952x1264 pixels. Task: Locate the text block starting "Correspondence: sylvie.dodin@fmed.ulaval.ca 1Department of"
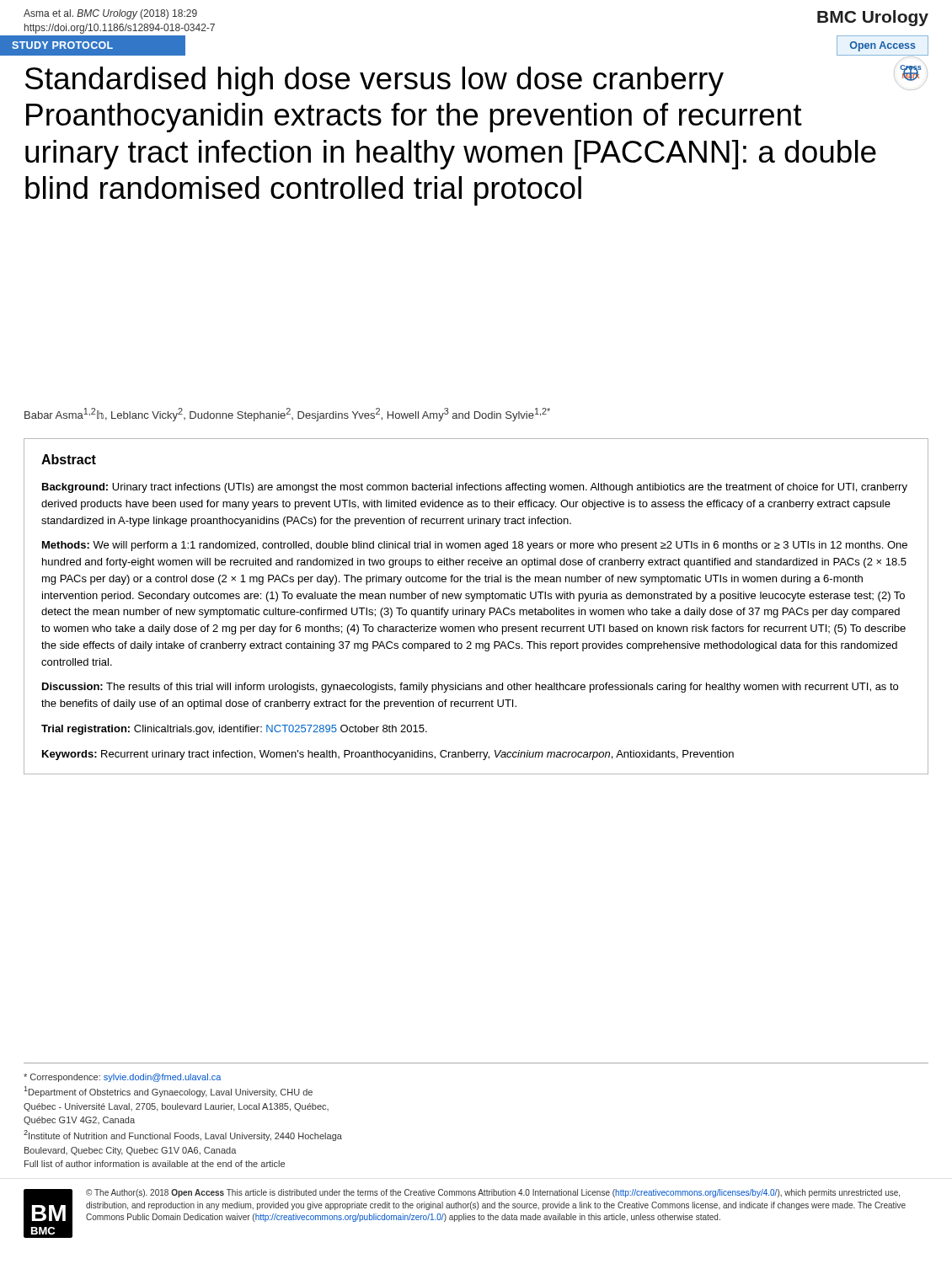coord(183,1120)
